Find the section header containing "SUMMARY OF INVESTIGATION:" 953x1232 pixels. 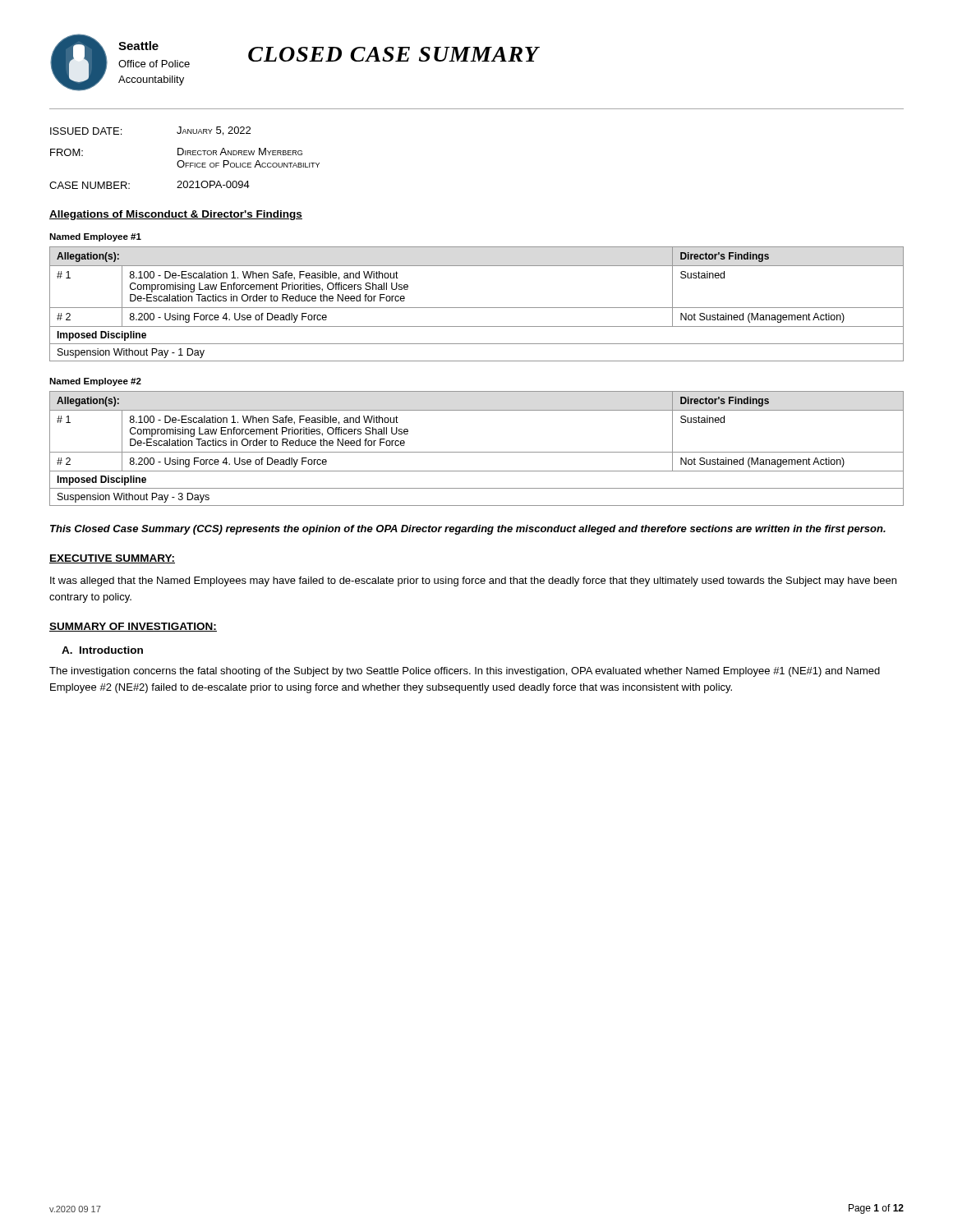[133, 626]
